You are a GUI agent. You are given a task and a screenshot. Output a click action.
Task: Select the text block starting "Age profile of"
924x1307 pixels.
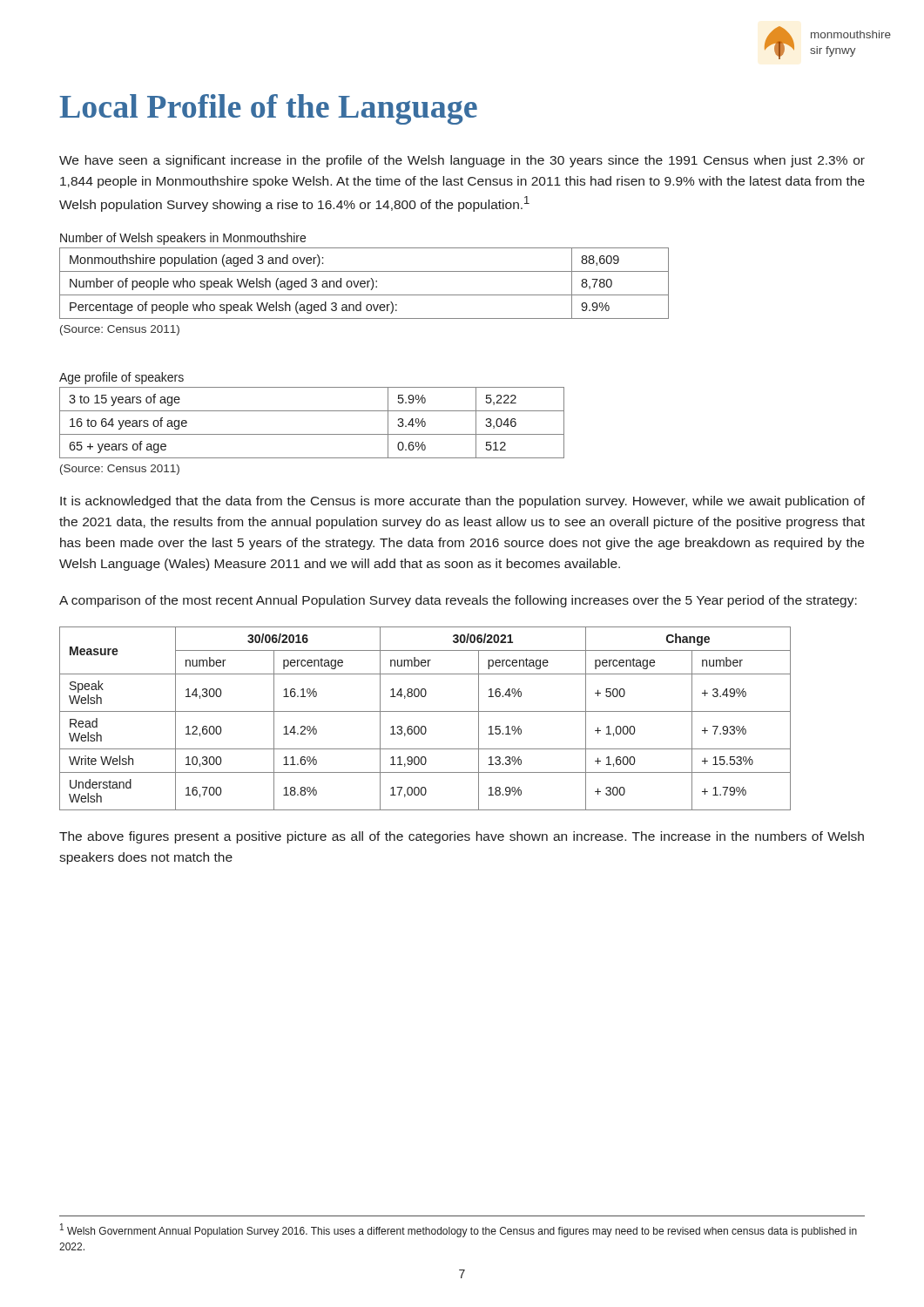pyautogui.click(x=122, y=377)
